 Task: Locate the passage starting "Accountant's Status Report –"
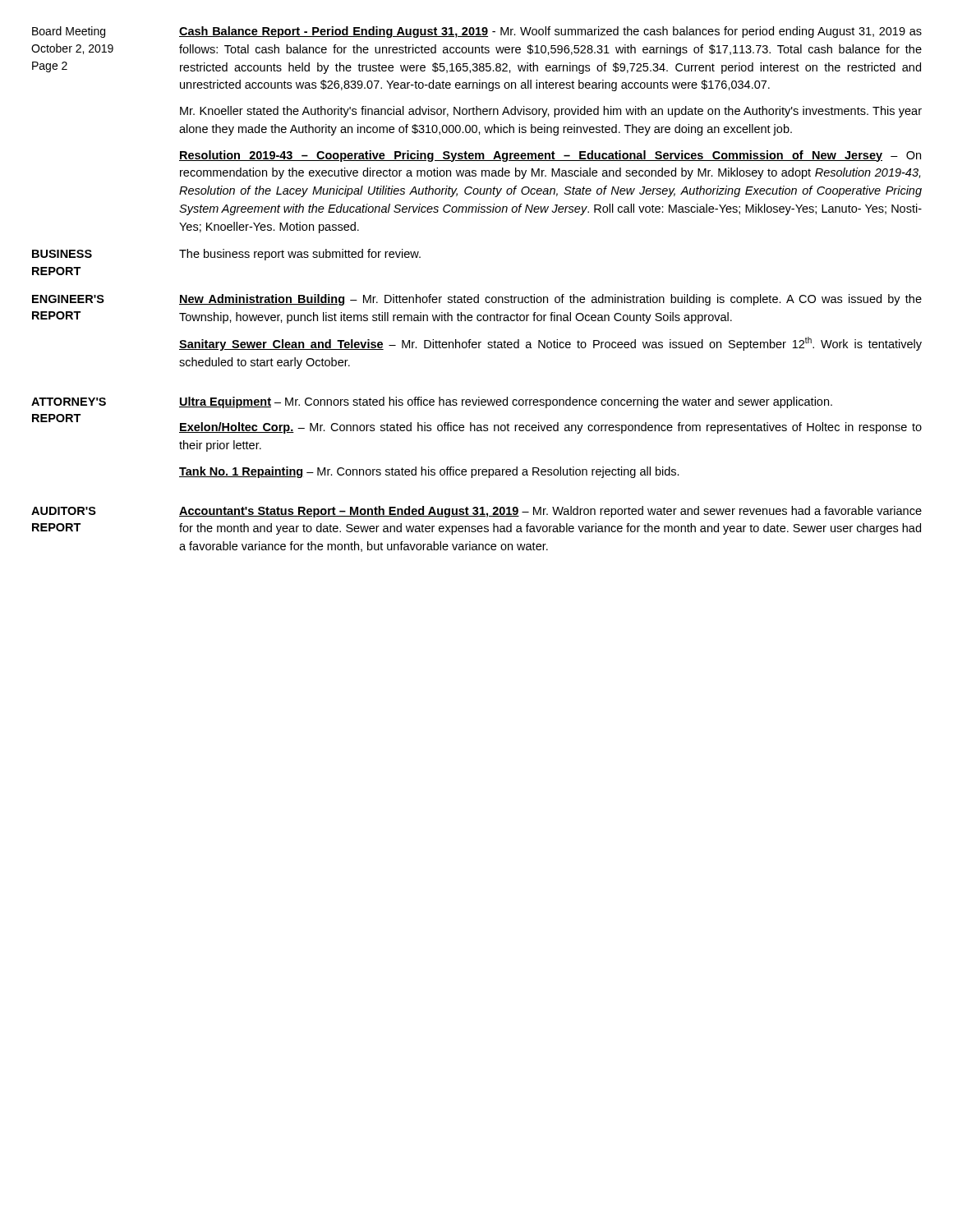(550, 529)
